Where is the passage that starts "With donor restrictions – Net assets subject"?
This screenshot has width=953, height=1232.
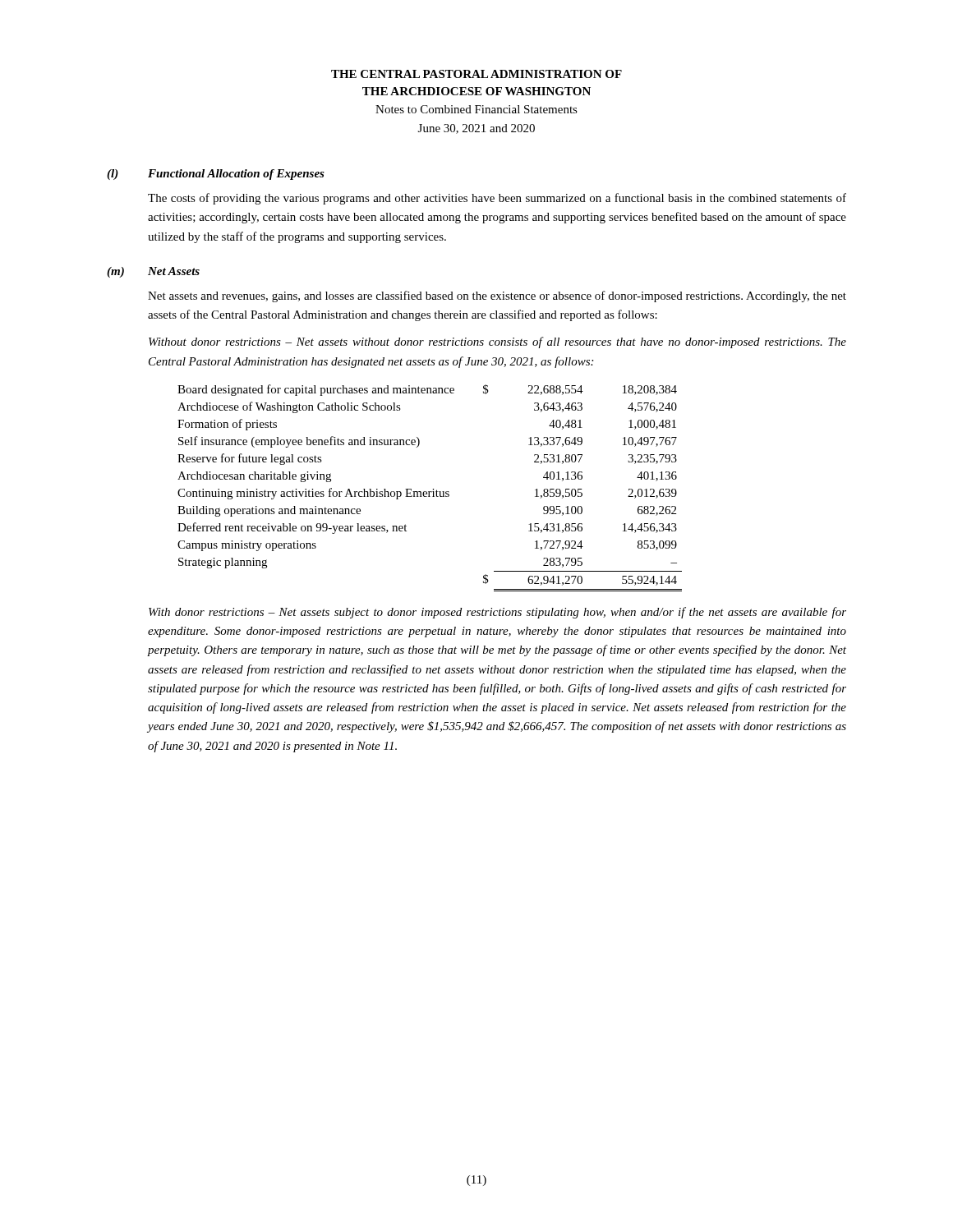tap(497, 679)
